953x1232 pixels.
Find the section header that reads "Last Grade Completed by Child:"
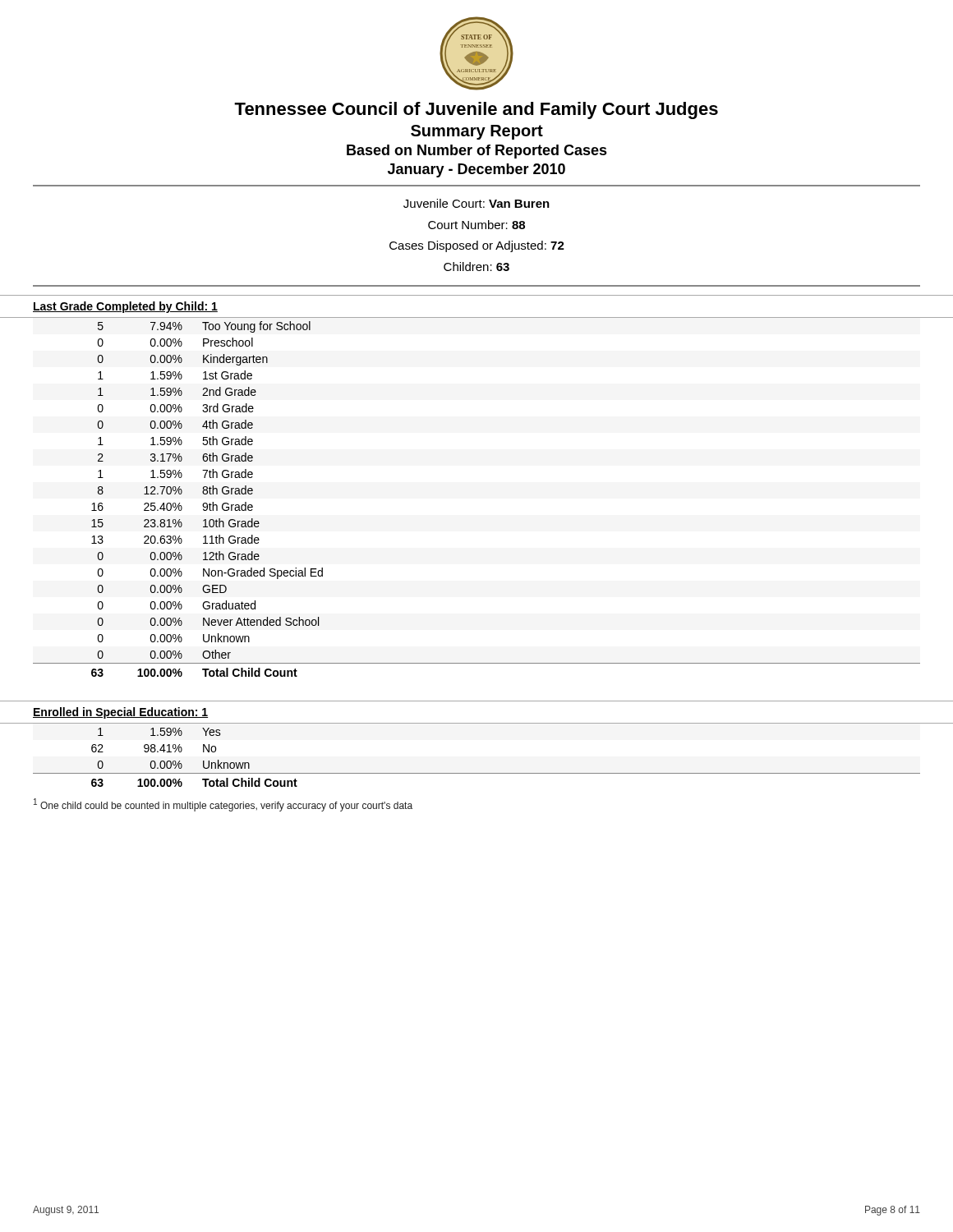click(125, 306)
